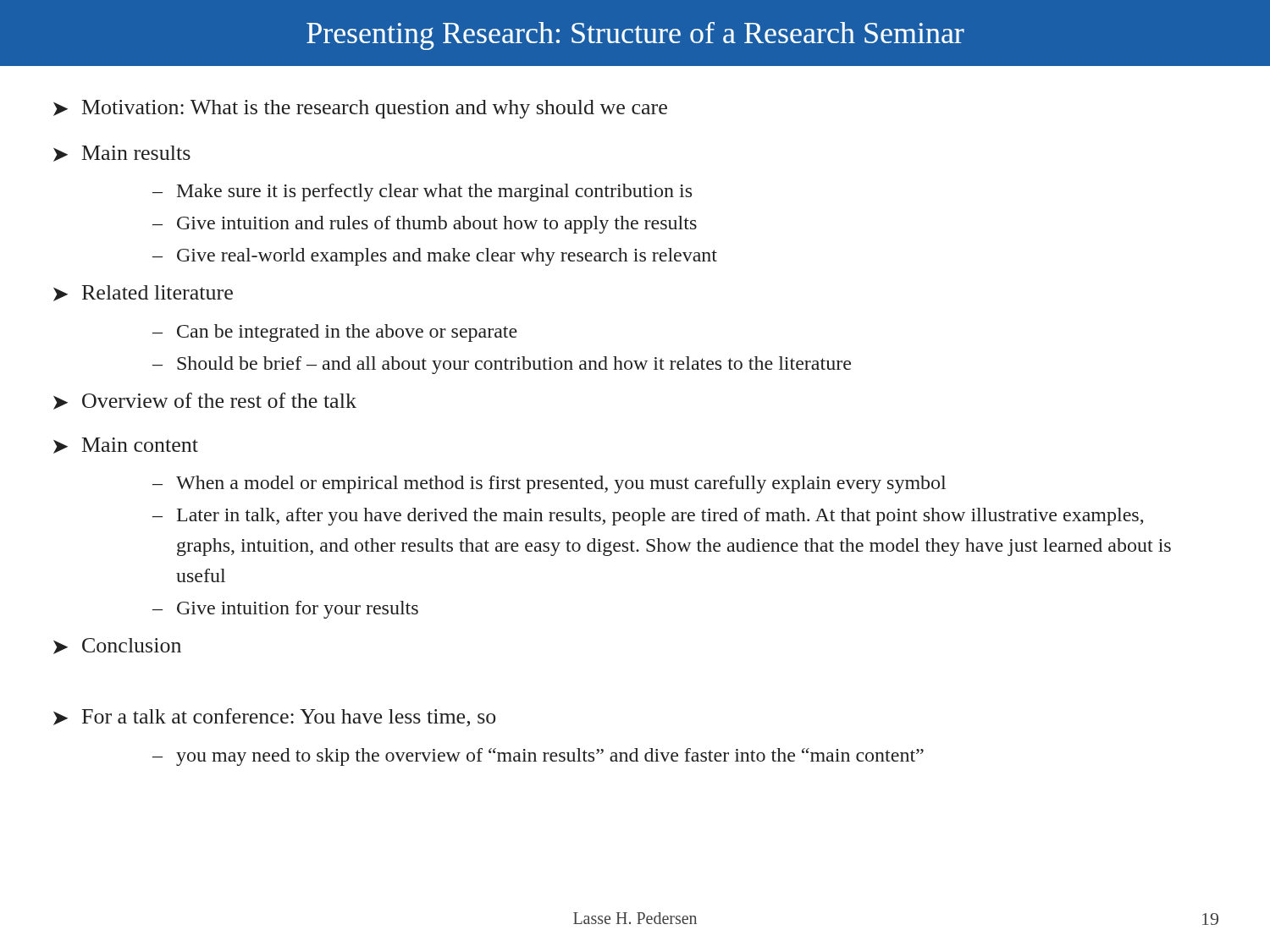Find the title with the text "Presenting Research: Structure of a Research Seminar"
This screenshot has height=952, width=1270.
click(x=635, y=33)
